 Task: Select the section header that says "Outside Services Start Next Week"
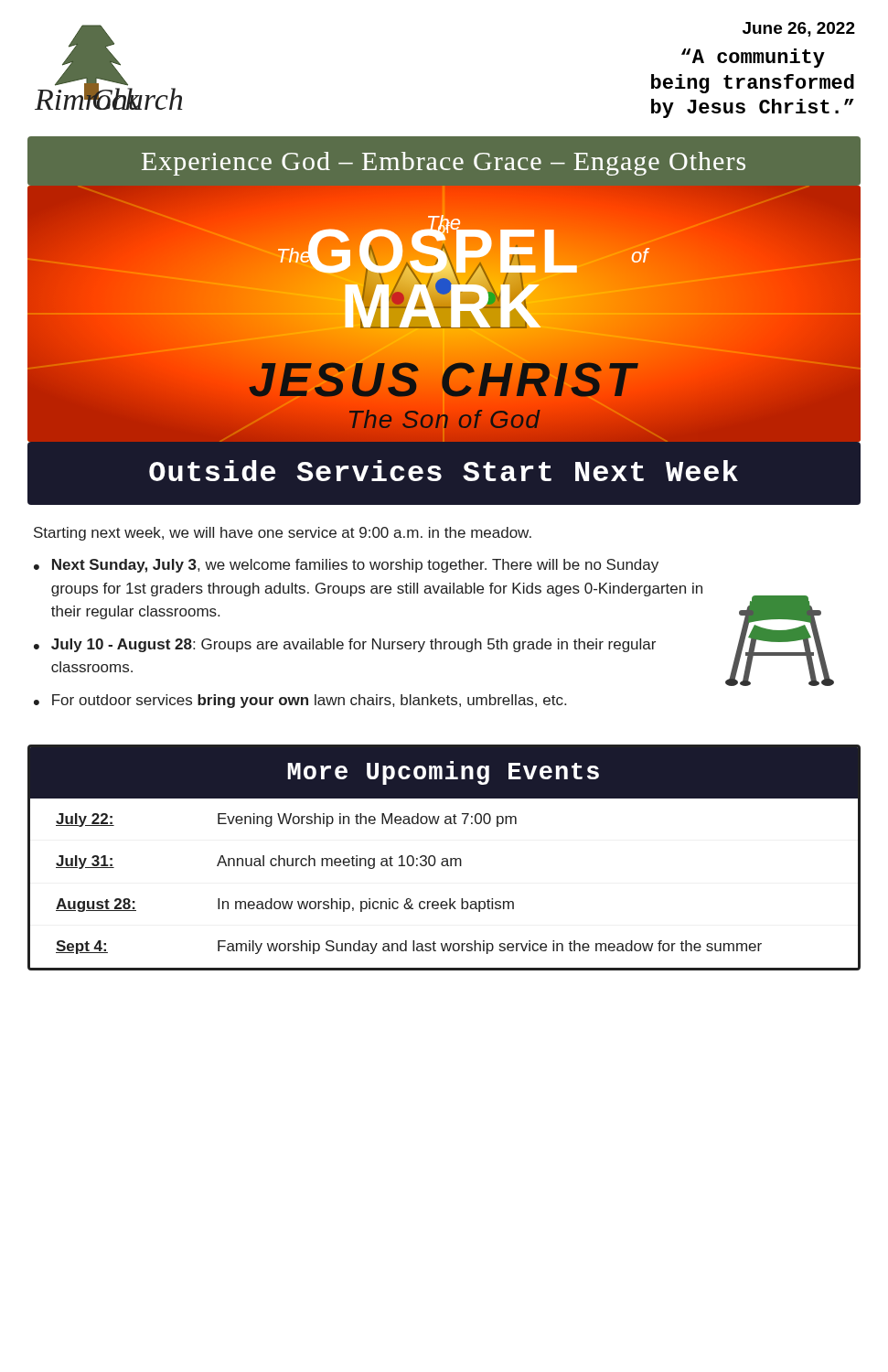click(x=444, y=473)
